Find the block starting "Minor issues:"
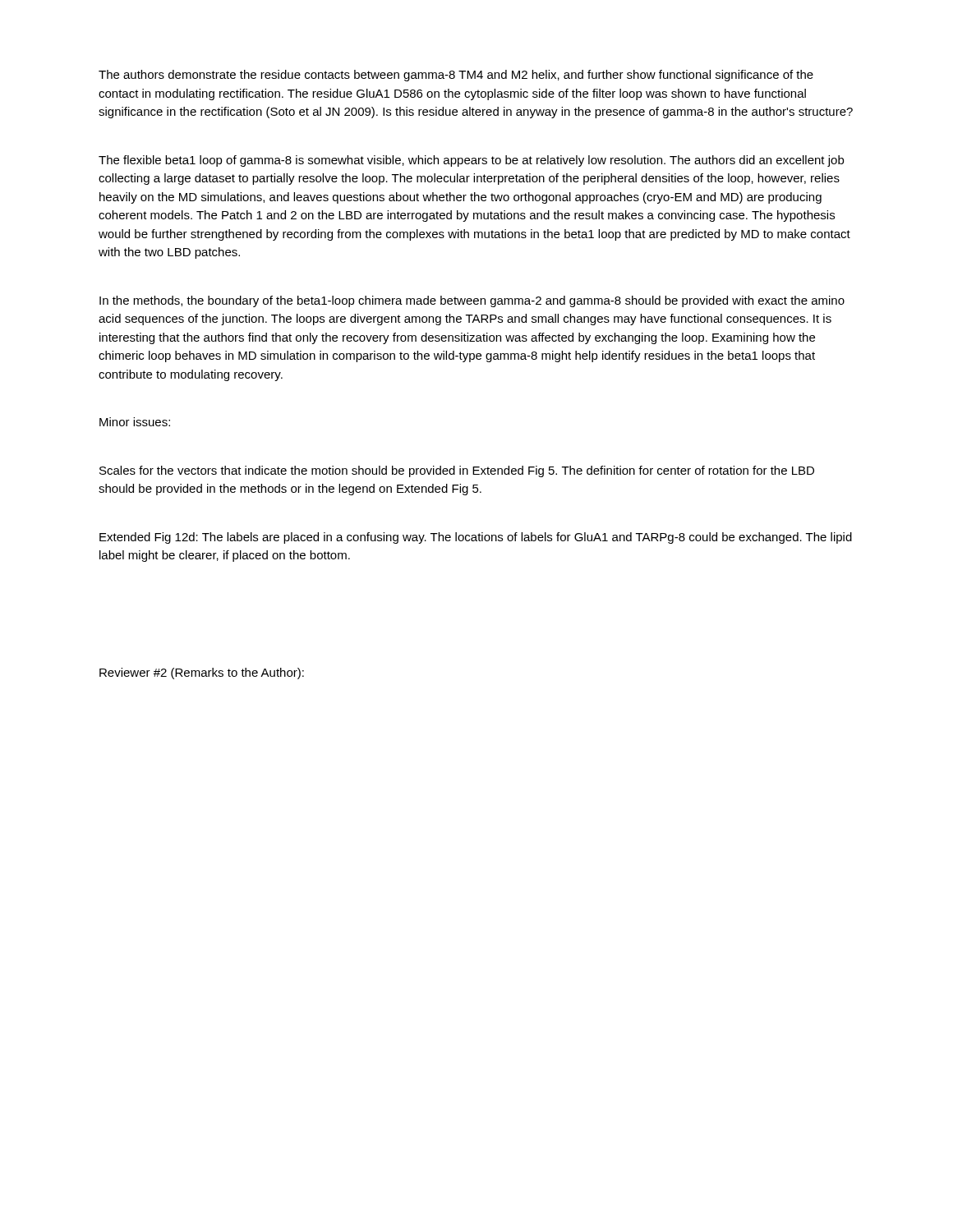953x1232 pixels. click(x=135, y=422)
